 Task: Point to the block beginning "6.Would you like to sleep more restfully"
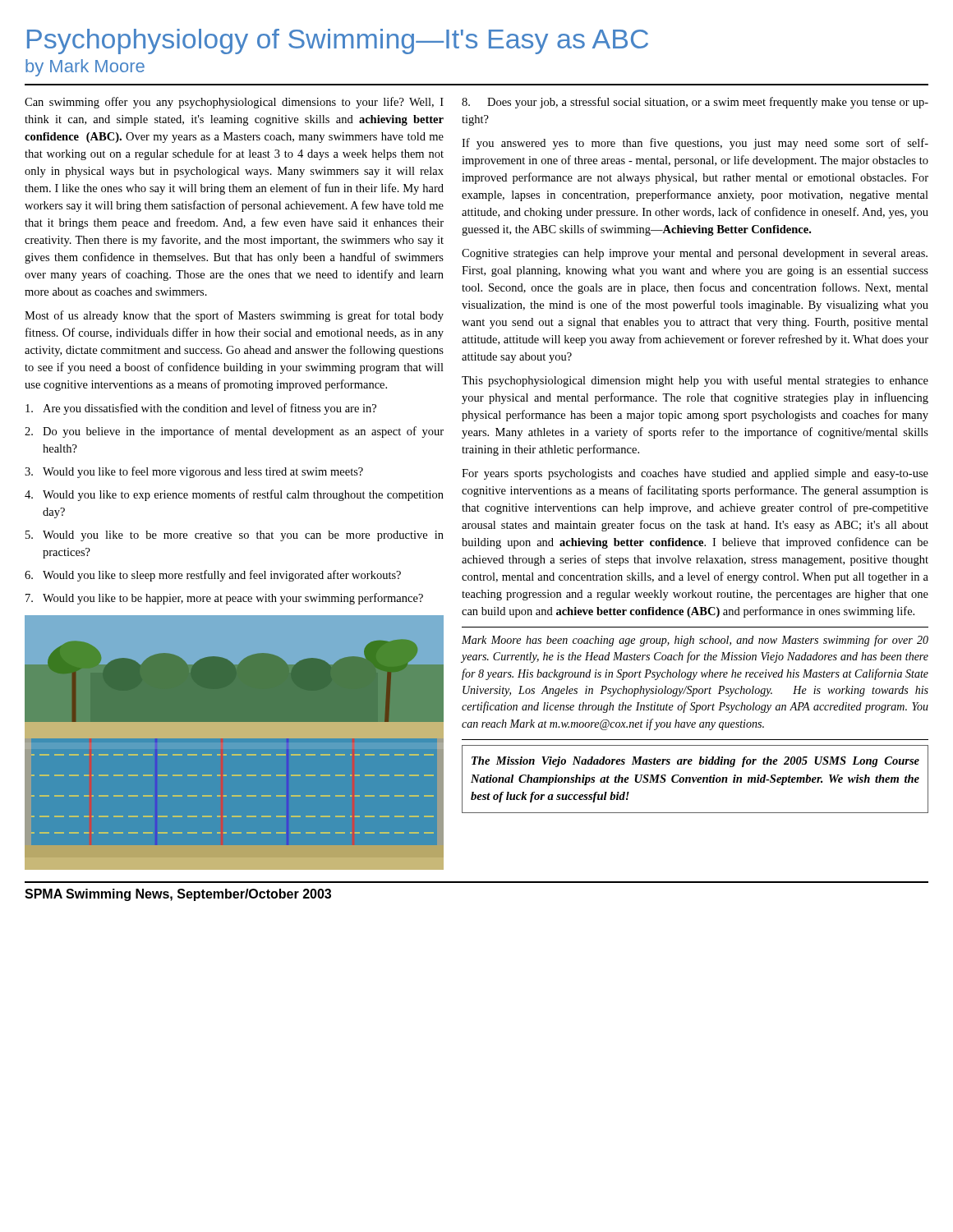(x=234, y=575)
